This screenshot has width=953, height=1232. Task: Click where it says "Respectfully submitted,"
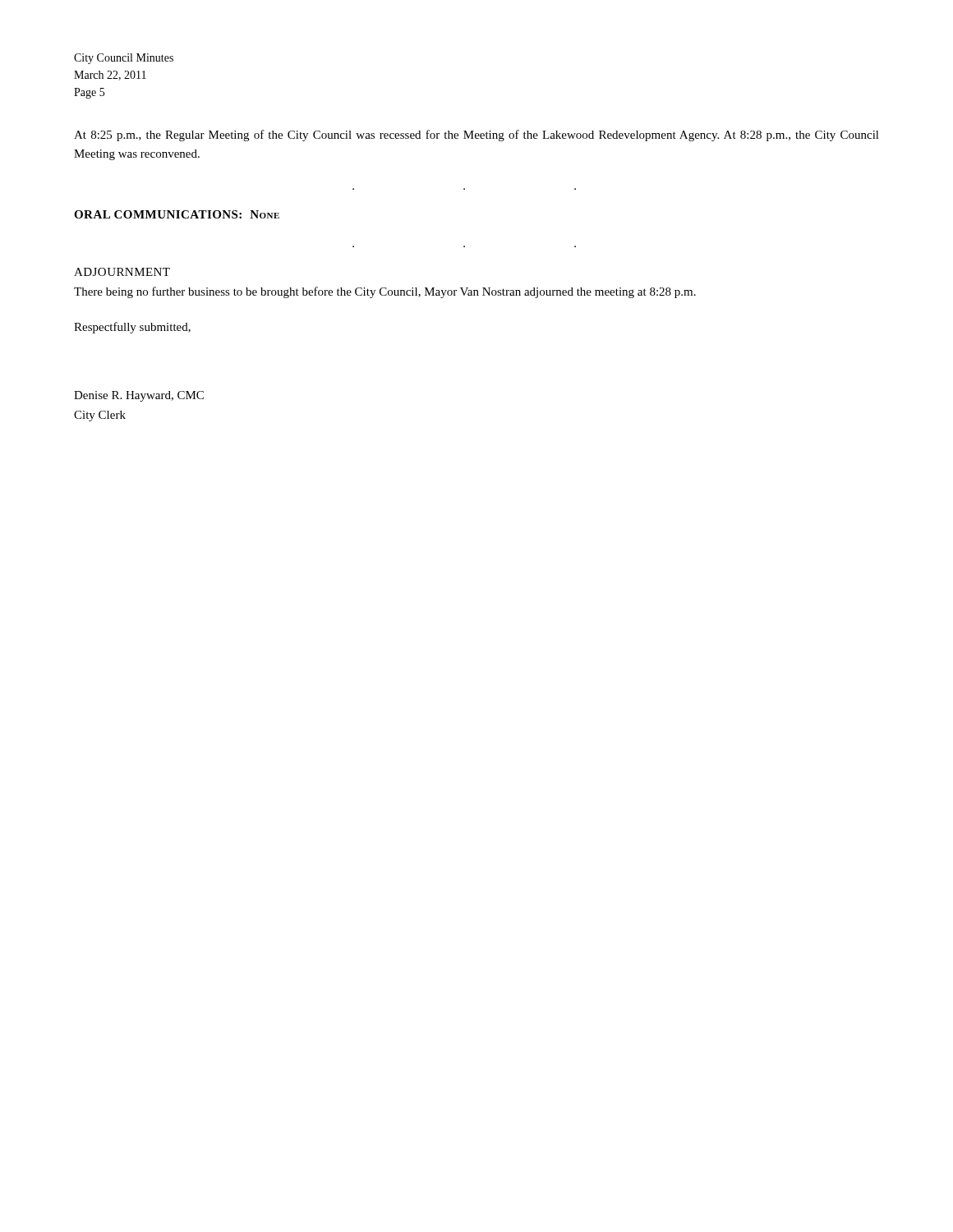pos(132,326)
